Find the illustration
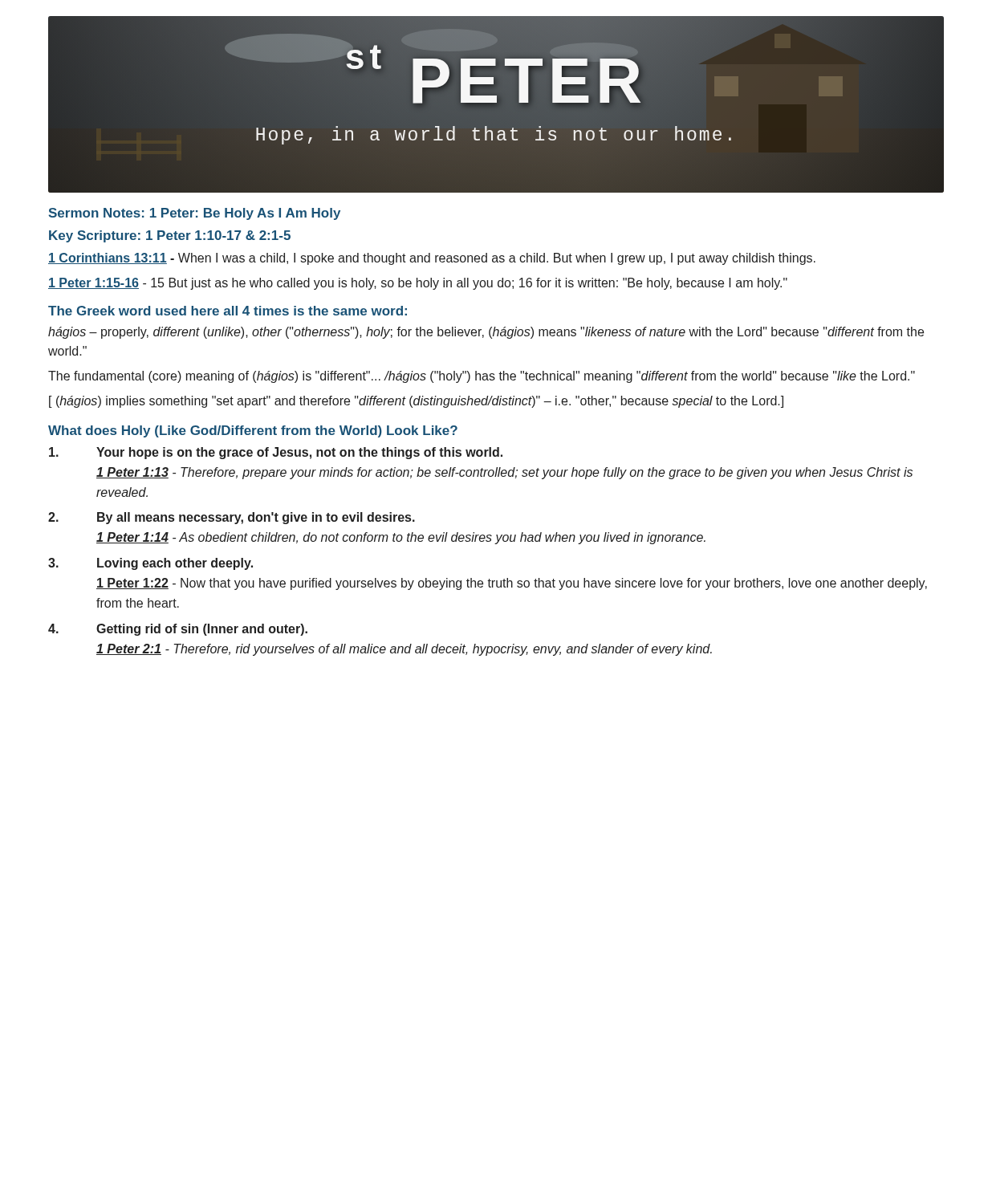 [x=496, y=104]
